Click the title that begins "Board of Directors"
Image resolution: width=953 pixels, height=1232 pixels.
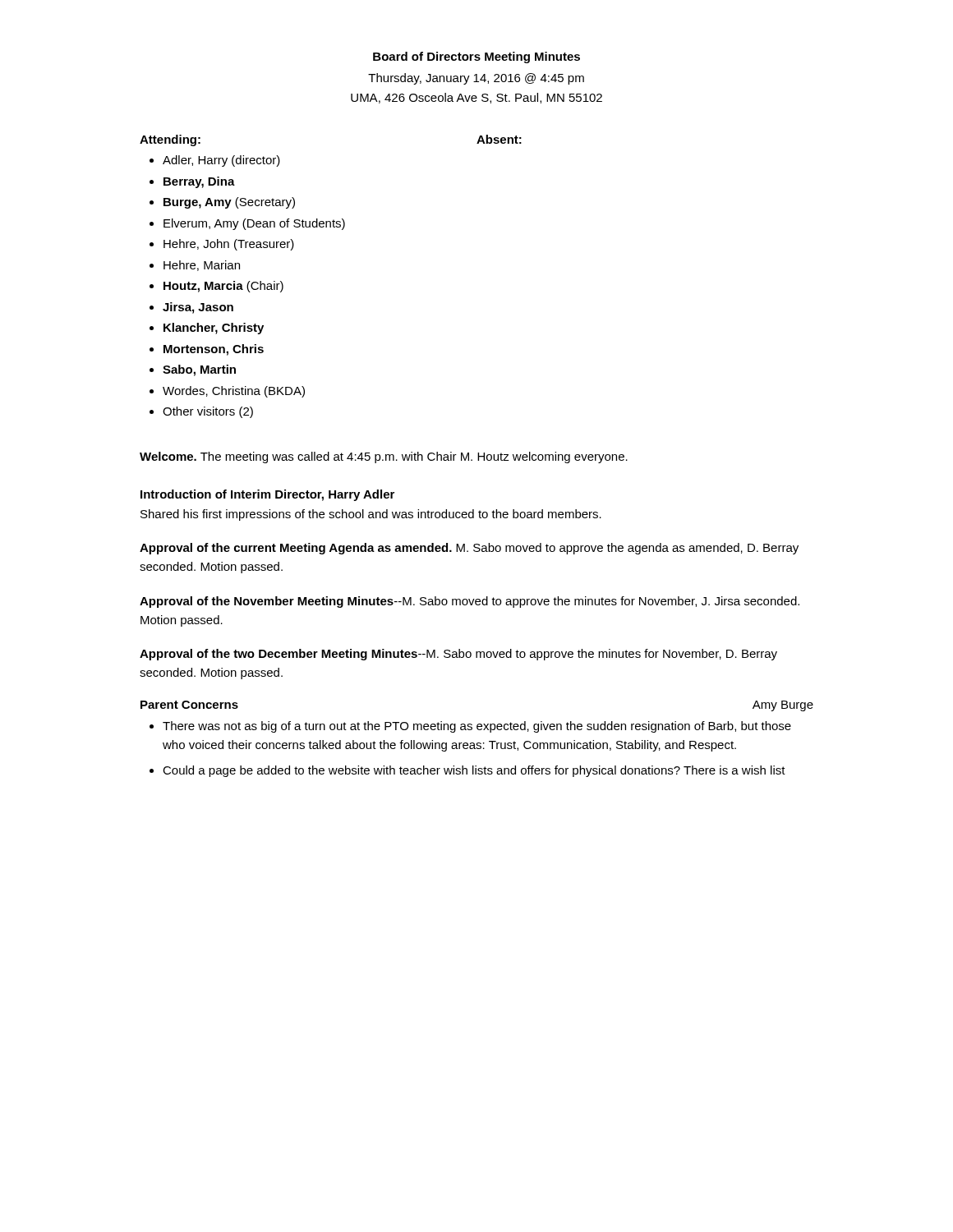476,56
